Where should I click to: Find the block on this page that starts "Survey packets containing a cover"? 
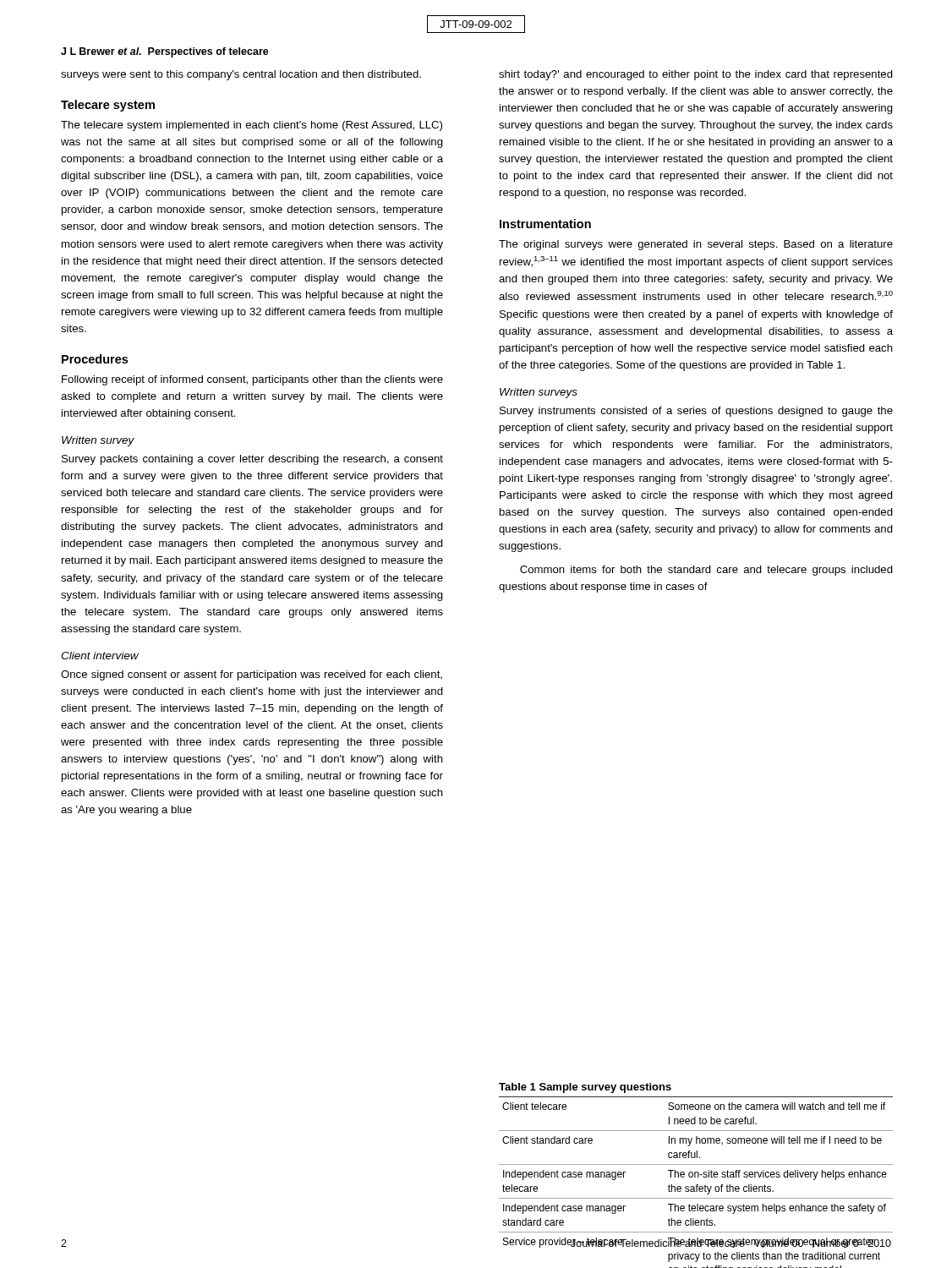[252, 543]
